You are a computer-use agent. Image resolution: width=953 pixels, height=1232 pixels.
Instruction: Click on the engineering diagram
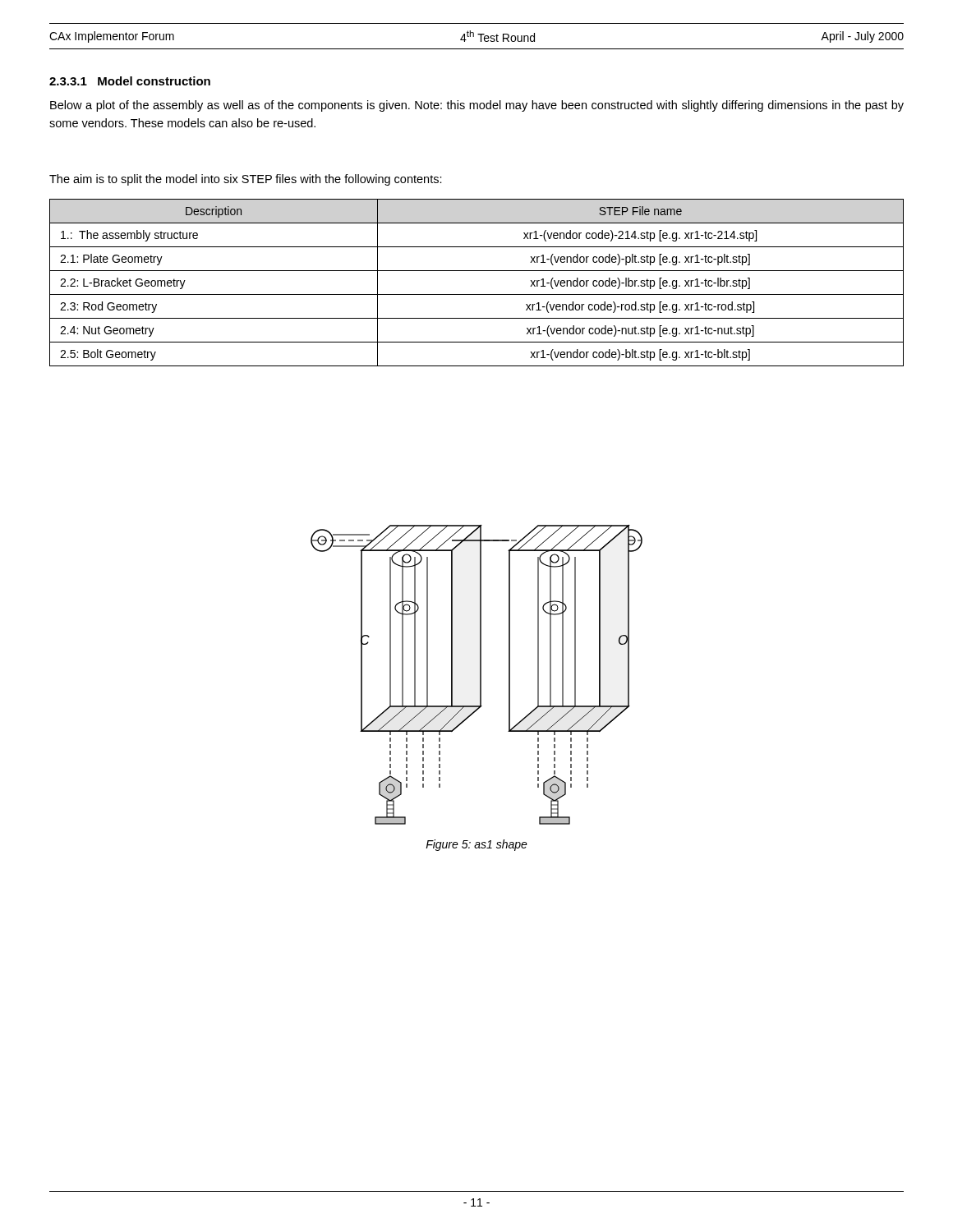476,653
